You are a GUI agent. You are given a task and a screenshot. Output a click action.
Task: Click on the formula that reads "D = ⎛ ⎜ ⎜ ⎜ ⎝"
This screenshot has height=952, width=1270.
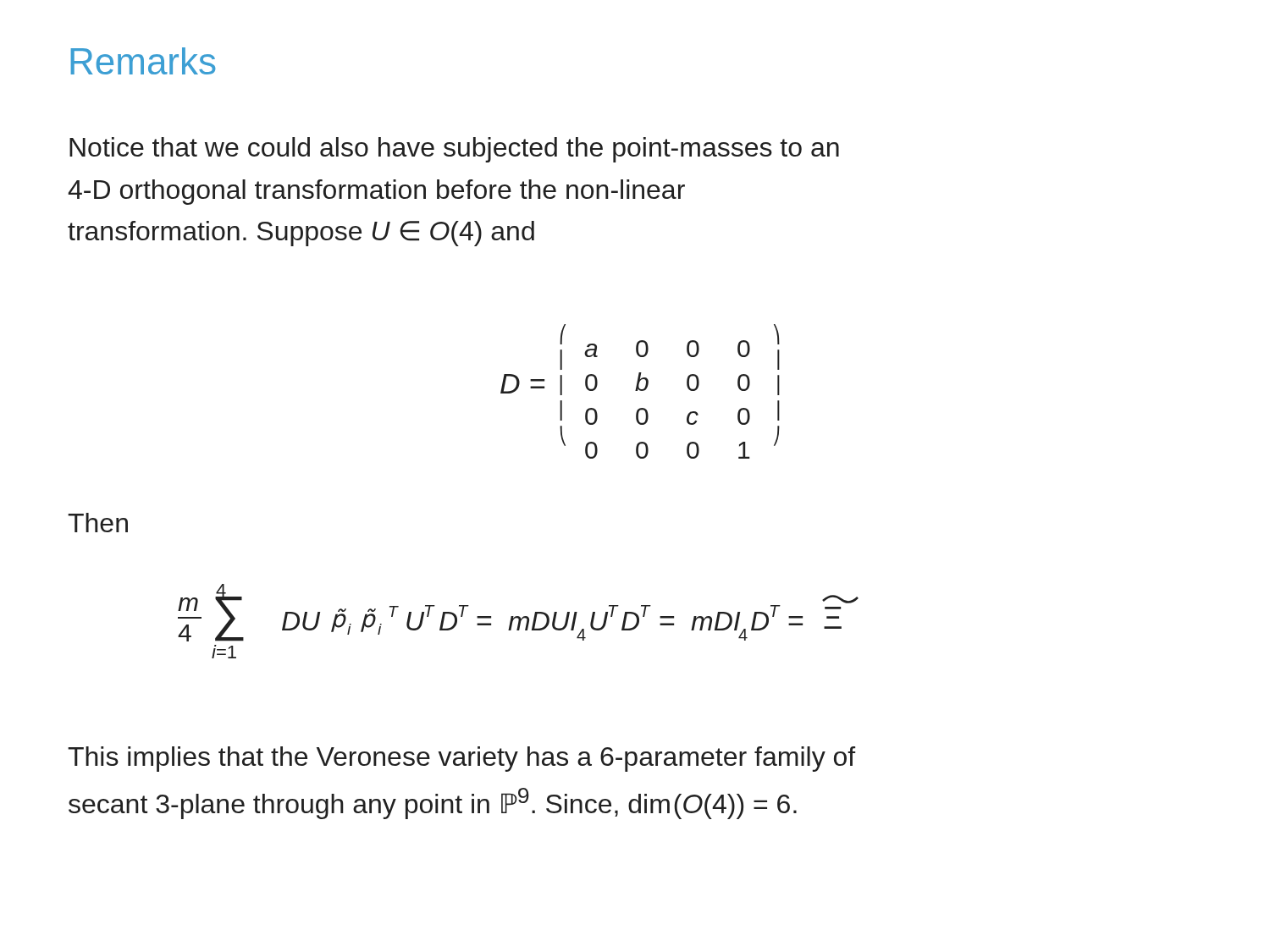click(x=635, y=389)
